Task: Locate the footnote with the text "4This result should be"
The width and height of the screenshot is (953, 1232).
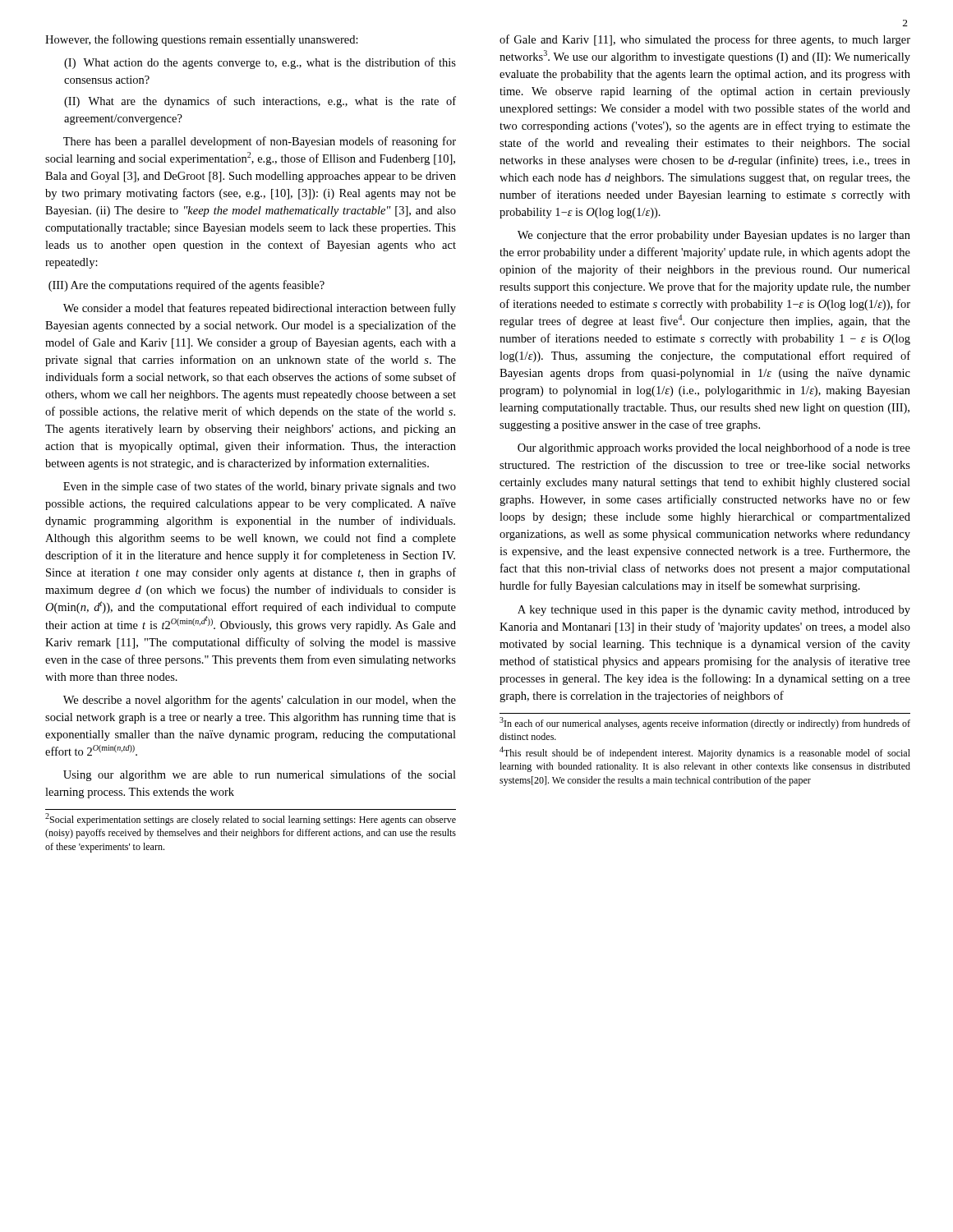Action: (x=705, y=767)
